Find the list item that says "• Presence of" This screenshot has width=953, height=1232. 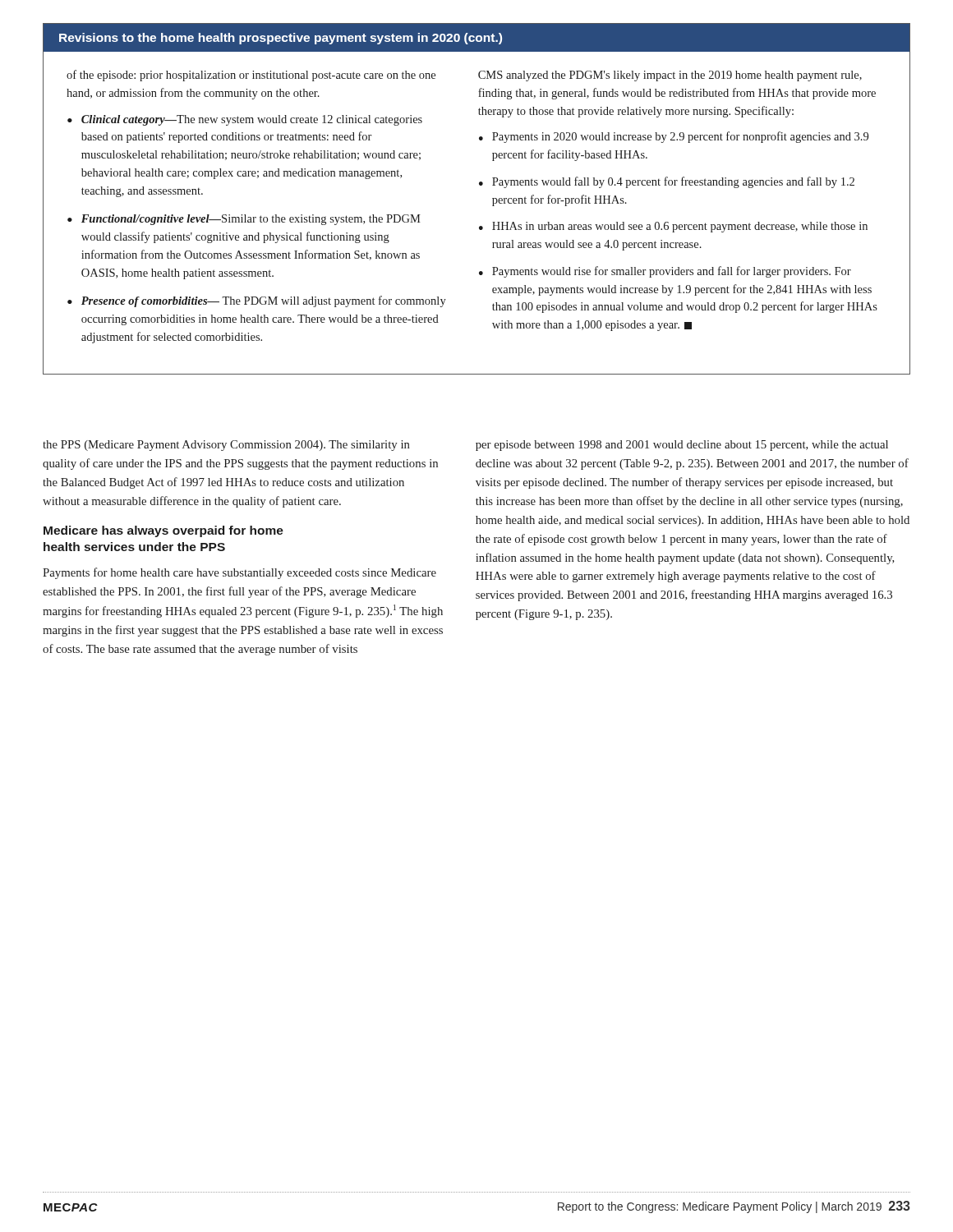click(257, 319)
